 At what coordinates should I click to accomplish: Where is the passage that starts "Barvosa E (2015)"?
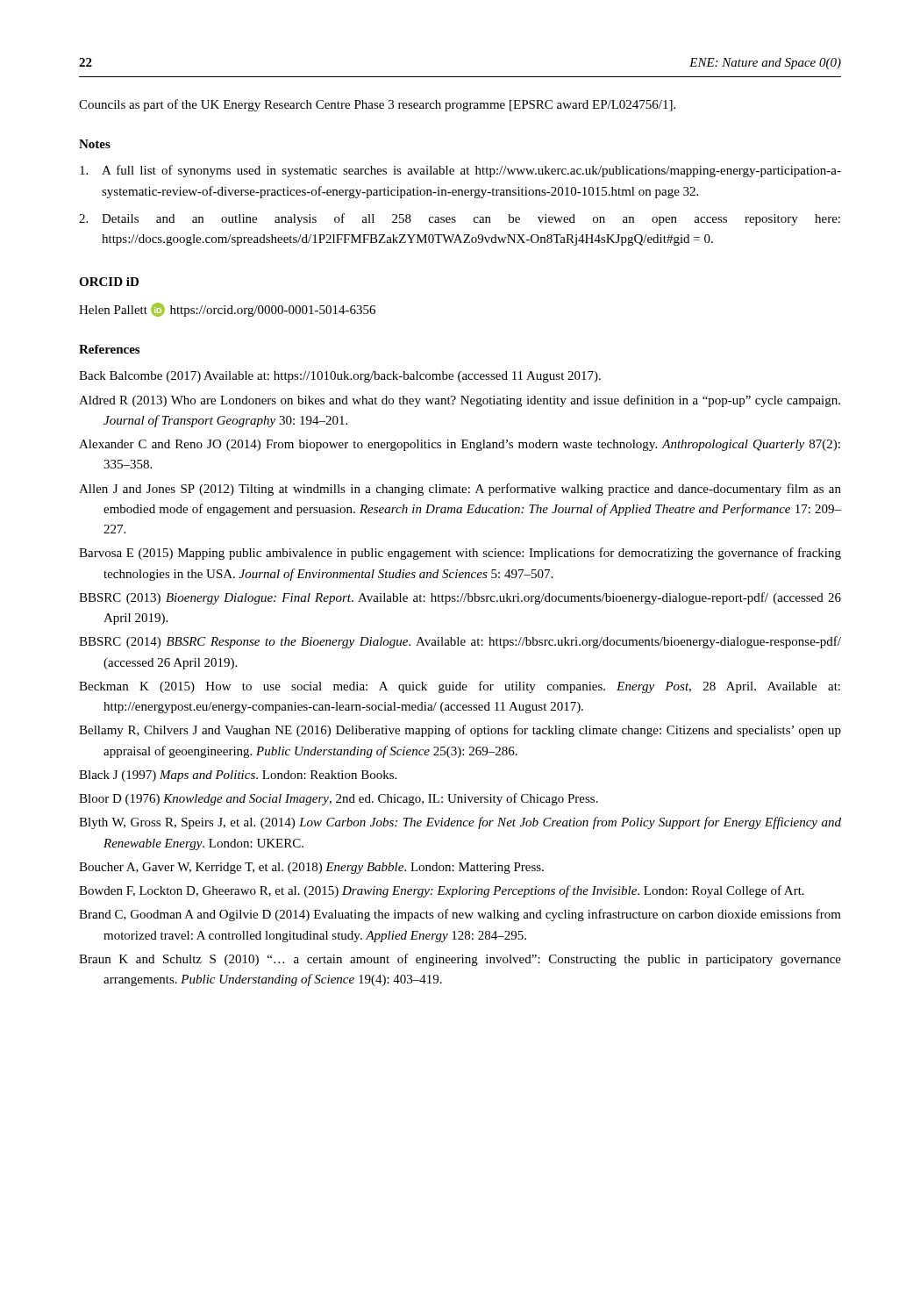click(460, 563)
